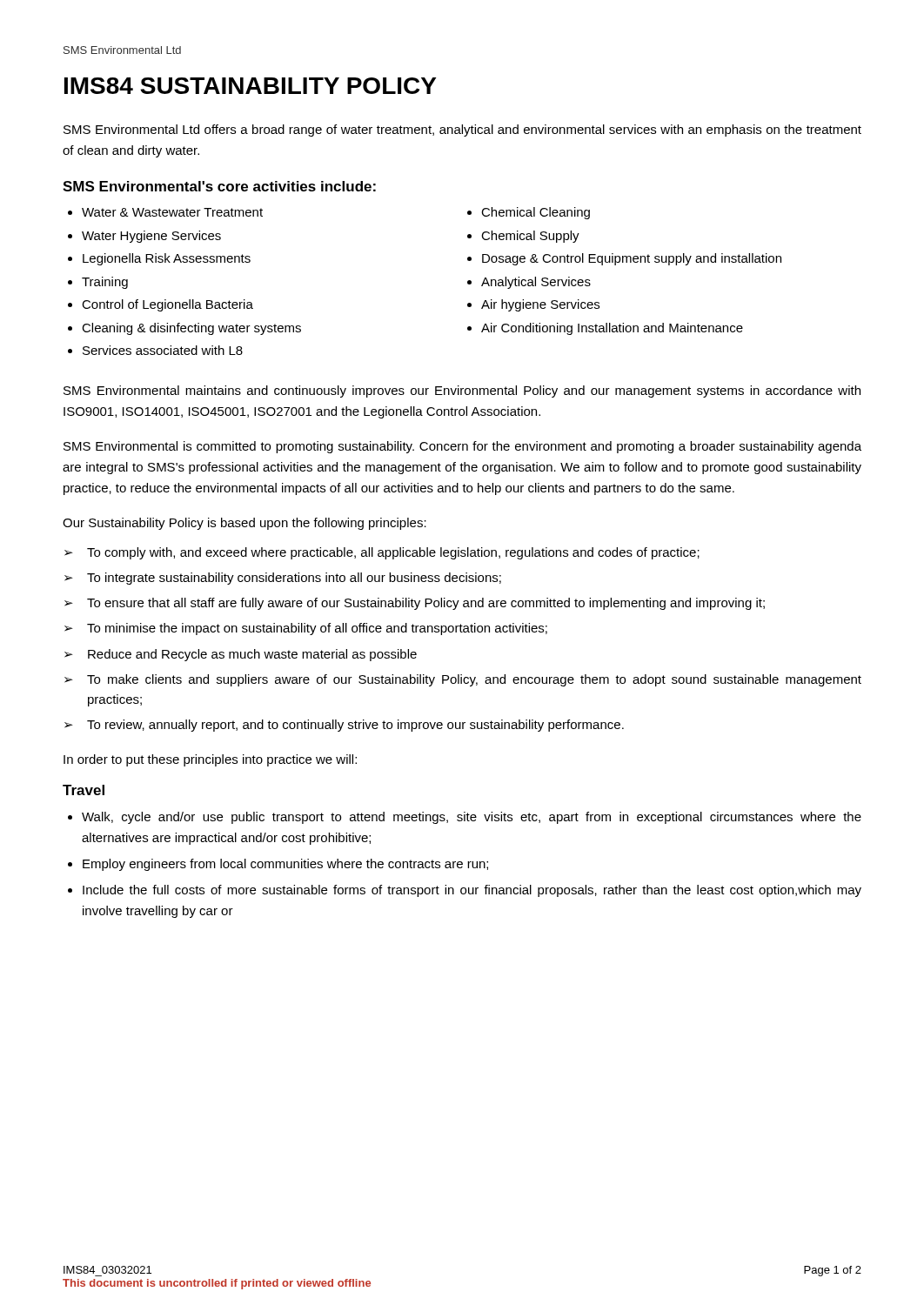This screenshot has height=1305, width=924.
Task: Where does it say "Chemical Supply"?
Action: [530, 235]
